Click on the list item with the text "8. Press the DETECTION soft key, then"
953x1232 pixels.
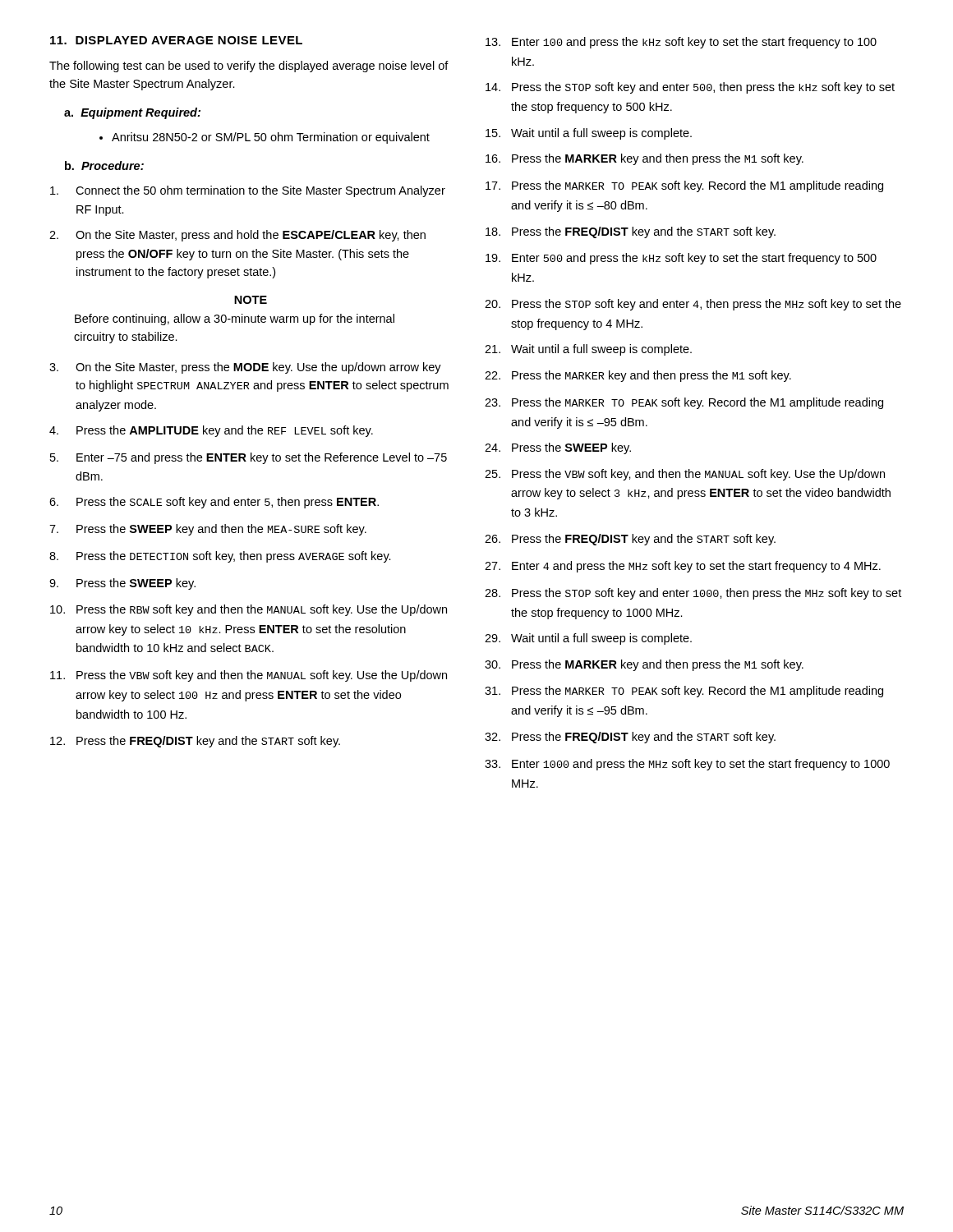point(251,557)
